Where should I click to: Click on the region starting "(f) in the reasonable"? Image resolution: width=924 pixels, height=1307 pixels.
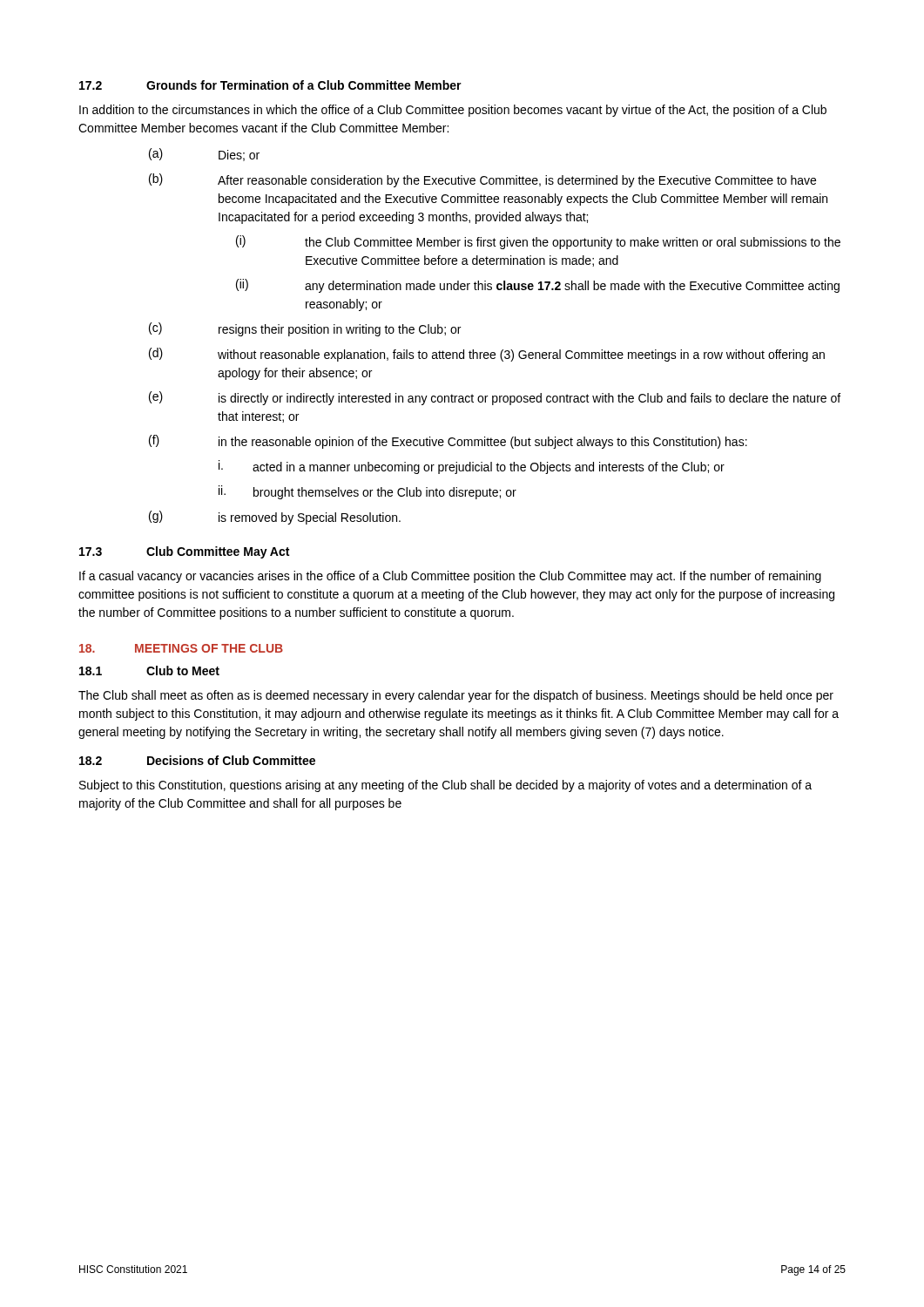[x=448, y=442]
